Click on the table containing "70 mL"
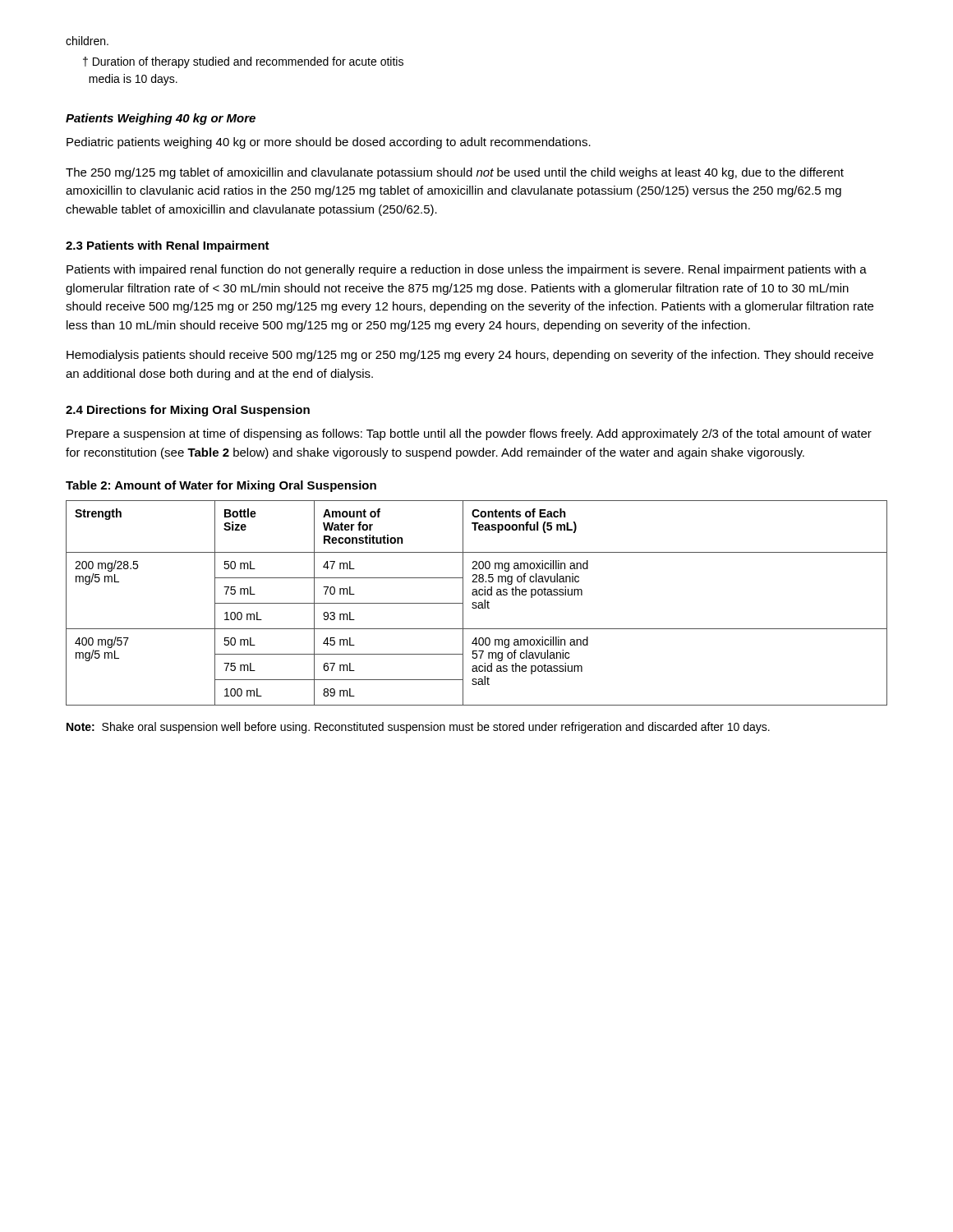953x1232 pixels. click(476, 603)
